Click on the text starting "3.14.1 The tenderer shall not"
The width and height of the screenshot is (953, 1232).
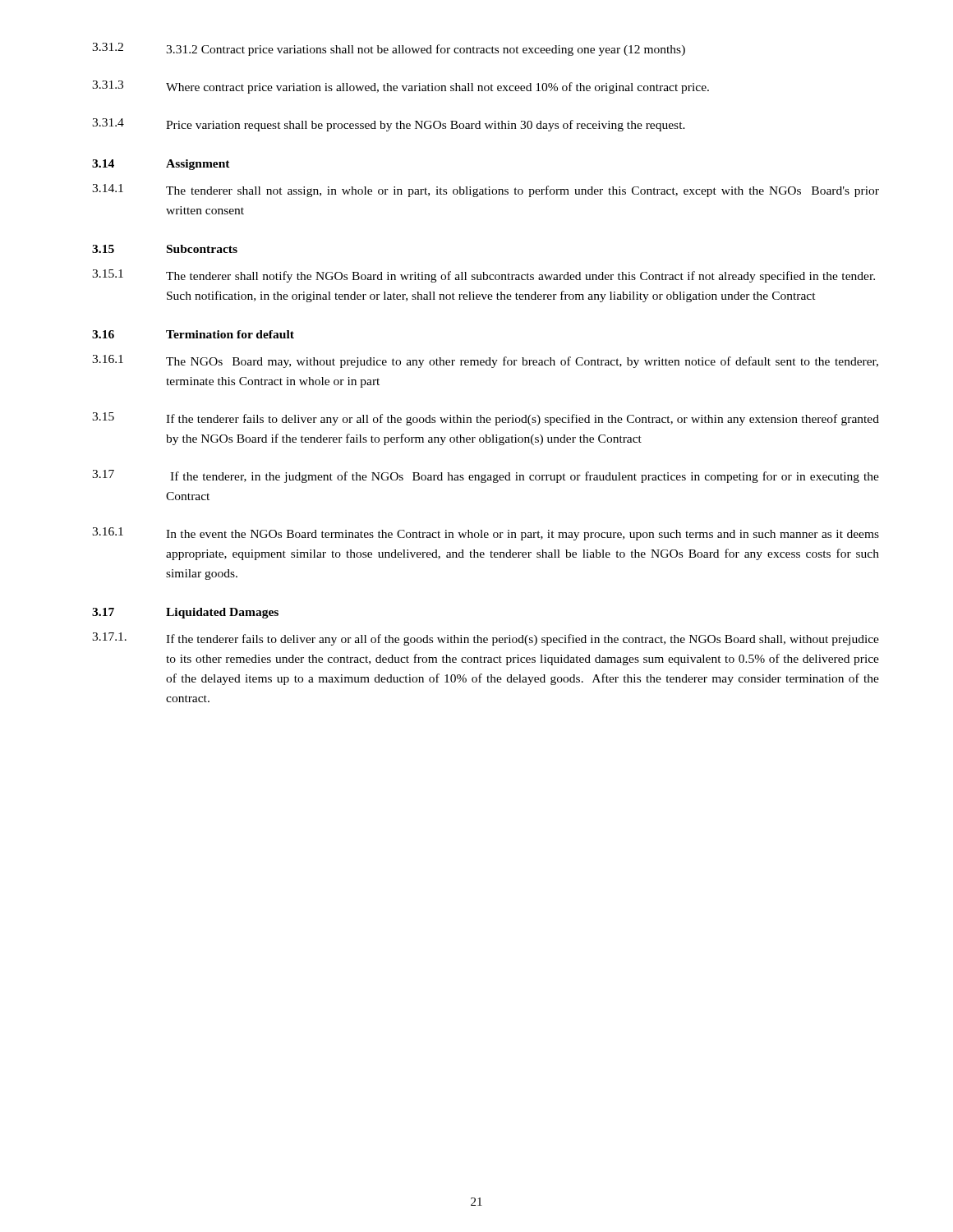(x=486, y=200)
